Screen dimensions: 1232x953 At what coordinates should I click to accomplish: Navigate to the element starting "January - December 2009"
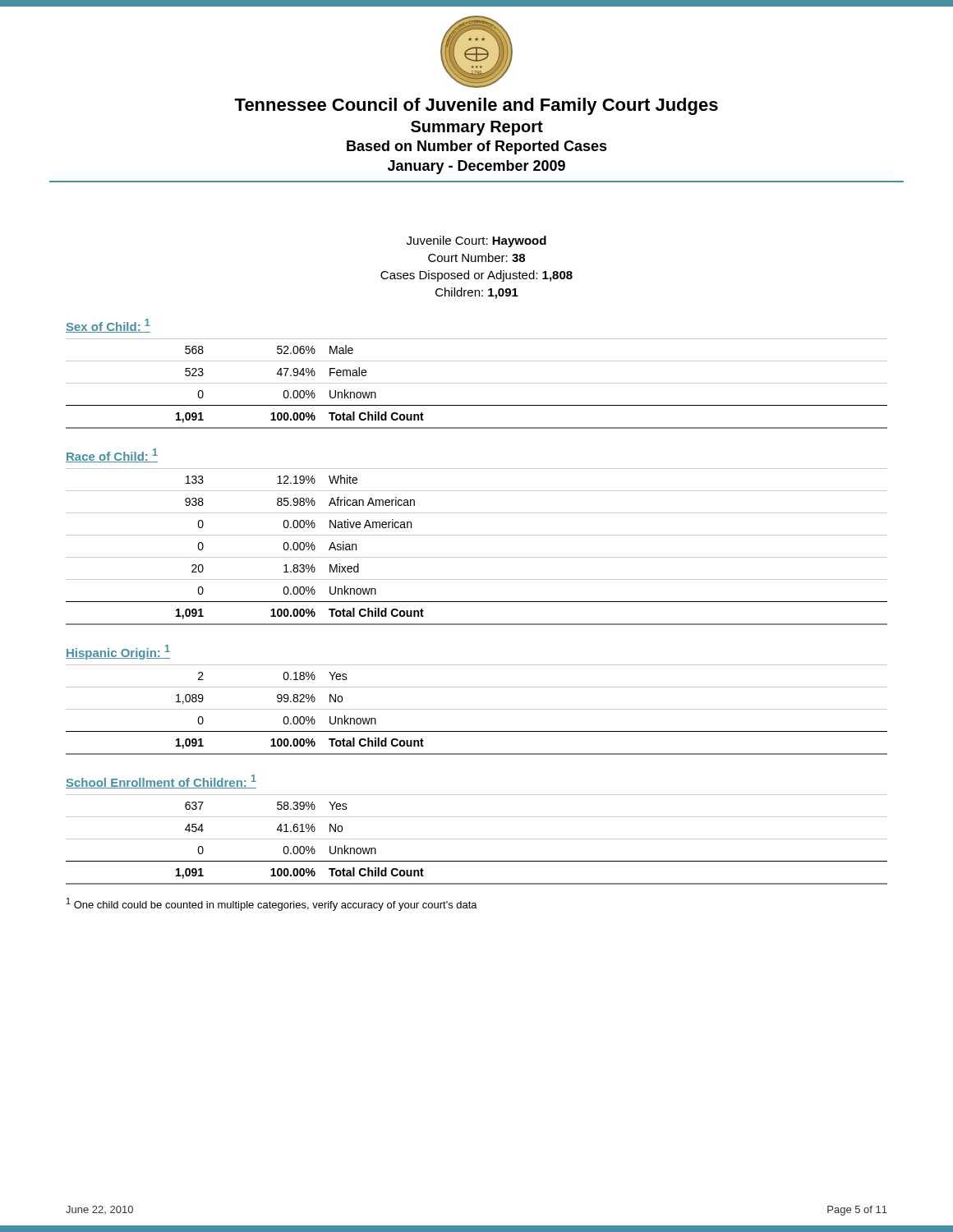coord(476,166)
